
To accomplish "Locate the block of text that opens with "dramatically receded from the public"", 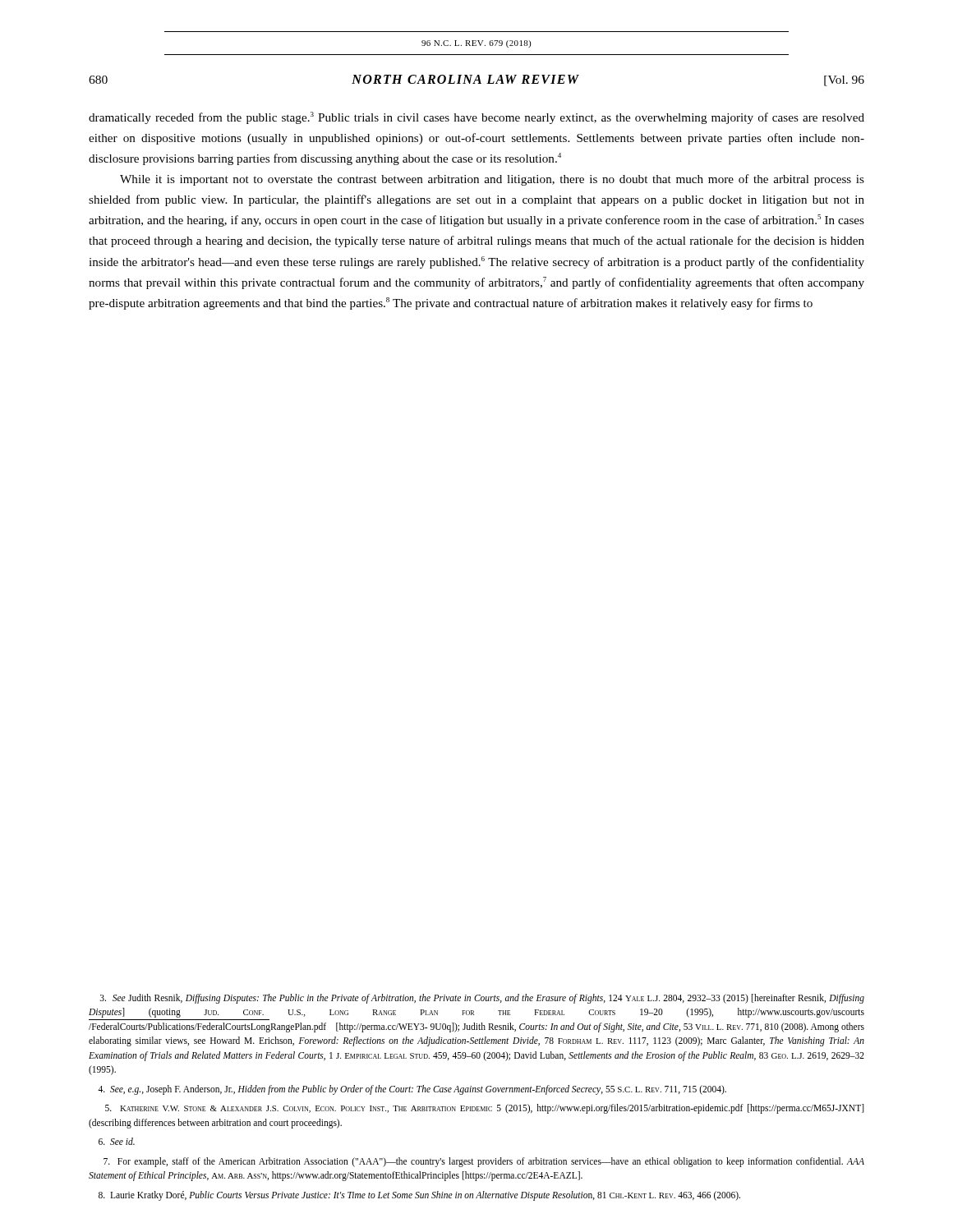I will point(476,210).
